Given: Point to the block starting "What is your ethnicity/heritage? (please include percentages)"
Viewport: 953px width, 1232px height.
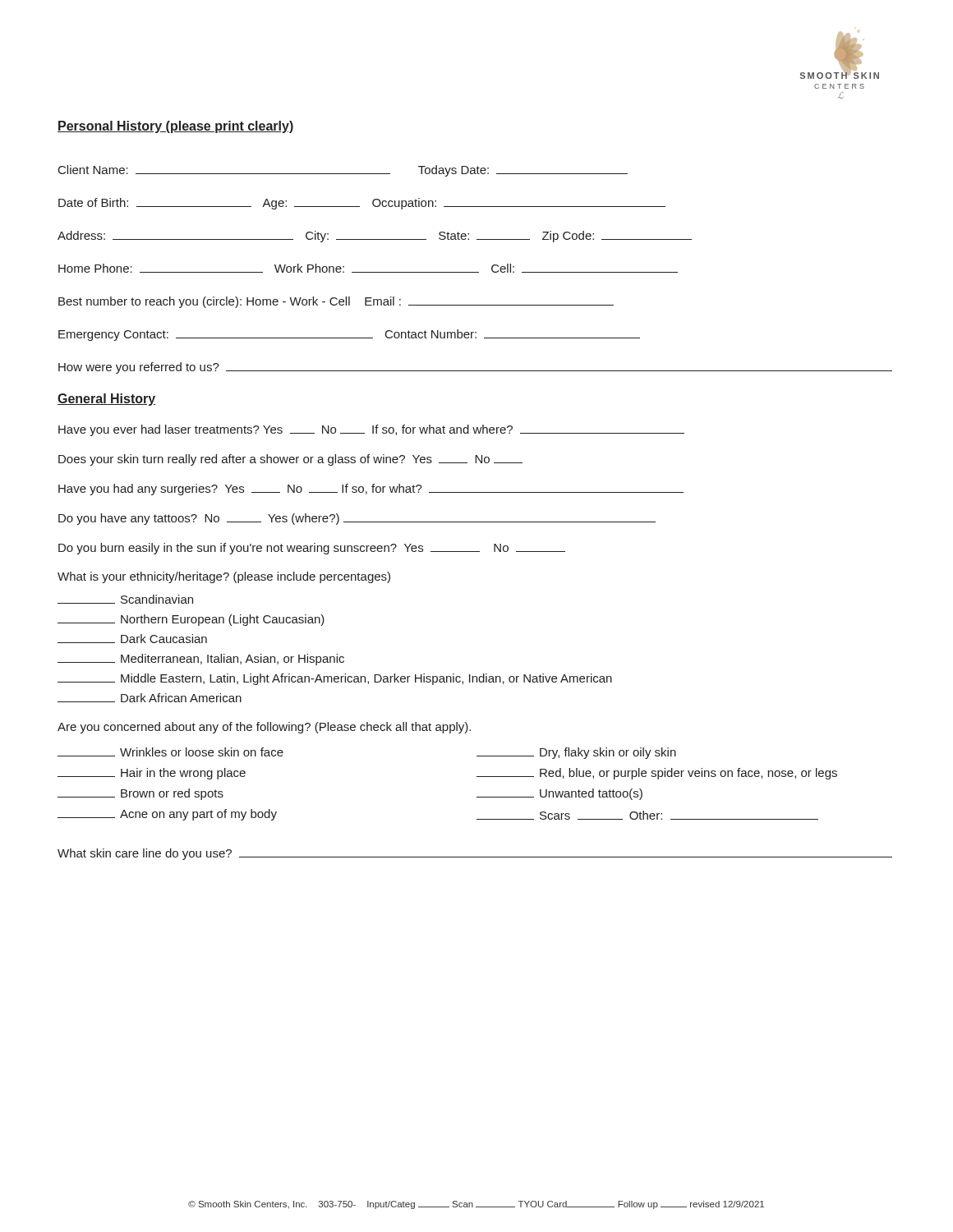Looking at the screenshot, I should click(x=224, y=576).
